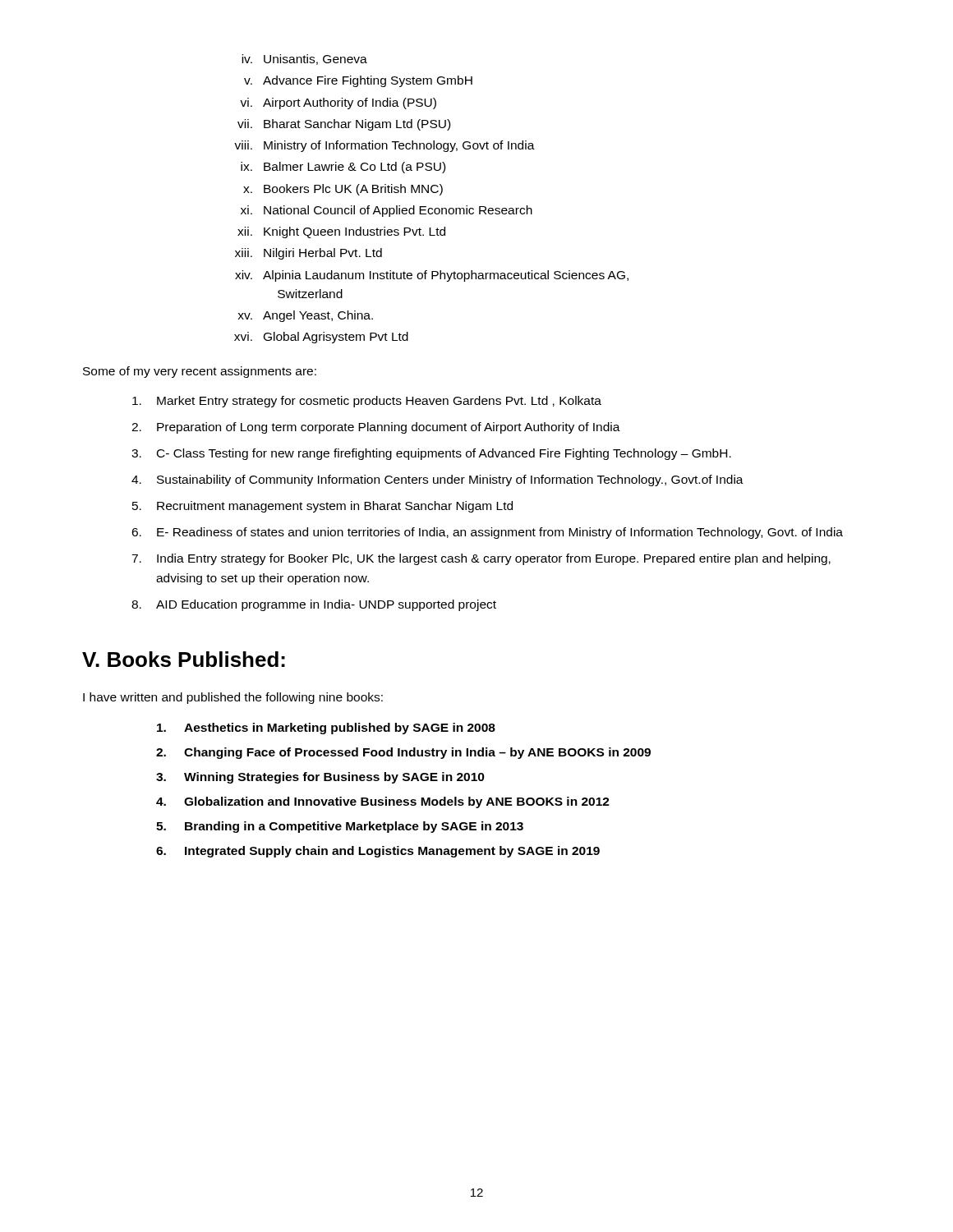Point to the text starting "ix.Balmer Lawrie & Co"
The width and height of the screenshot is (953, 1232).
pyautogui.click(x=343, y=168)
